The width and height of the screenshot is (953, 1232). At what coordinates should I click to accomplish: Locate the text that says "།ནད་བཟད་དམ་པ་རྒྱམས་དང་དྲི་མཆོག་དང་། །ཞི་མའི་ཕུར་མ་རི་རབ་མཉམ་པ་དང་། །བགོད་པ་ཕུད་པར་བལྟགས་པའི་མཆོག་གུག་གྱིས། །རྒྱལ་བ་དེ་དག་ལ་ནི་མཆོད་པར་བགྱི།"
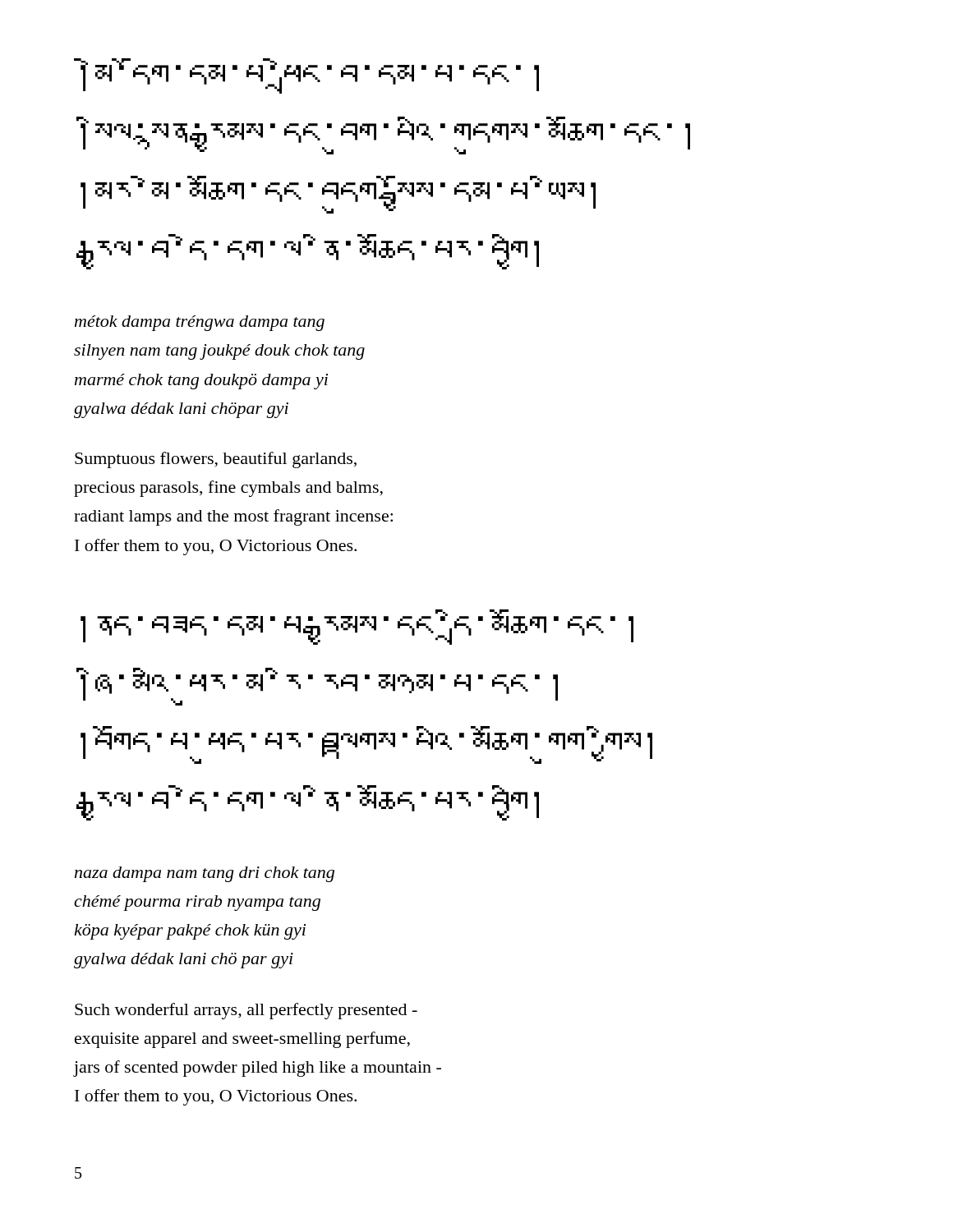[367, 717]
